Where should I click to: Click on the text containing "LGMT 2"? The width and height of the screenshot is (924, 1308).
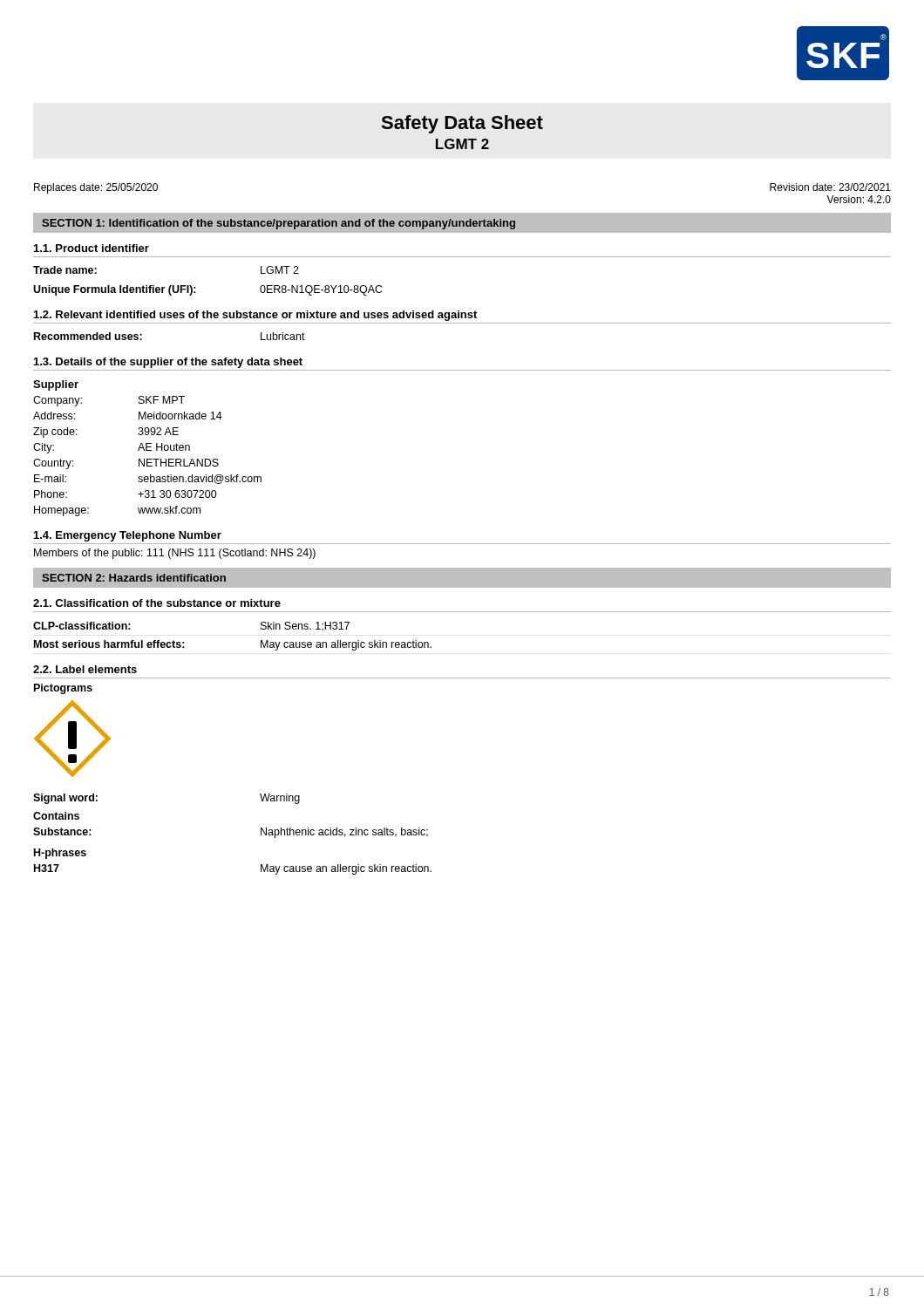pos(279,270)
